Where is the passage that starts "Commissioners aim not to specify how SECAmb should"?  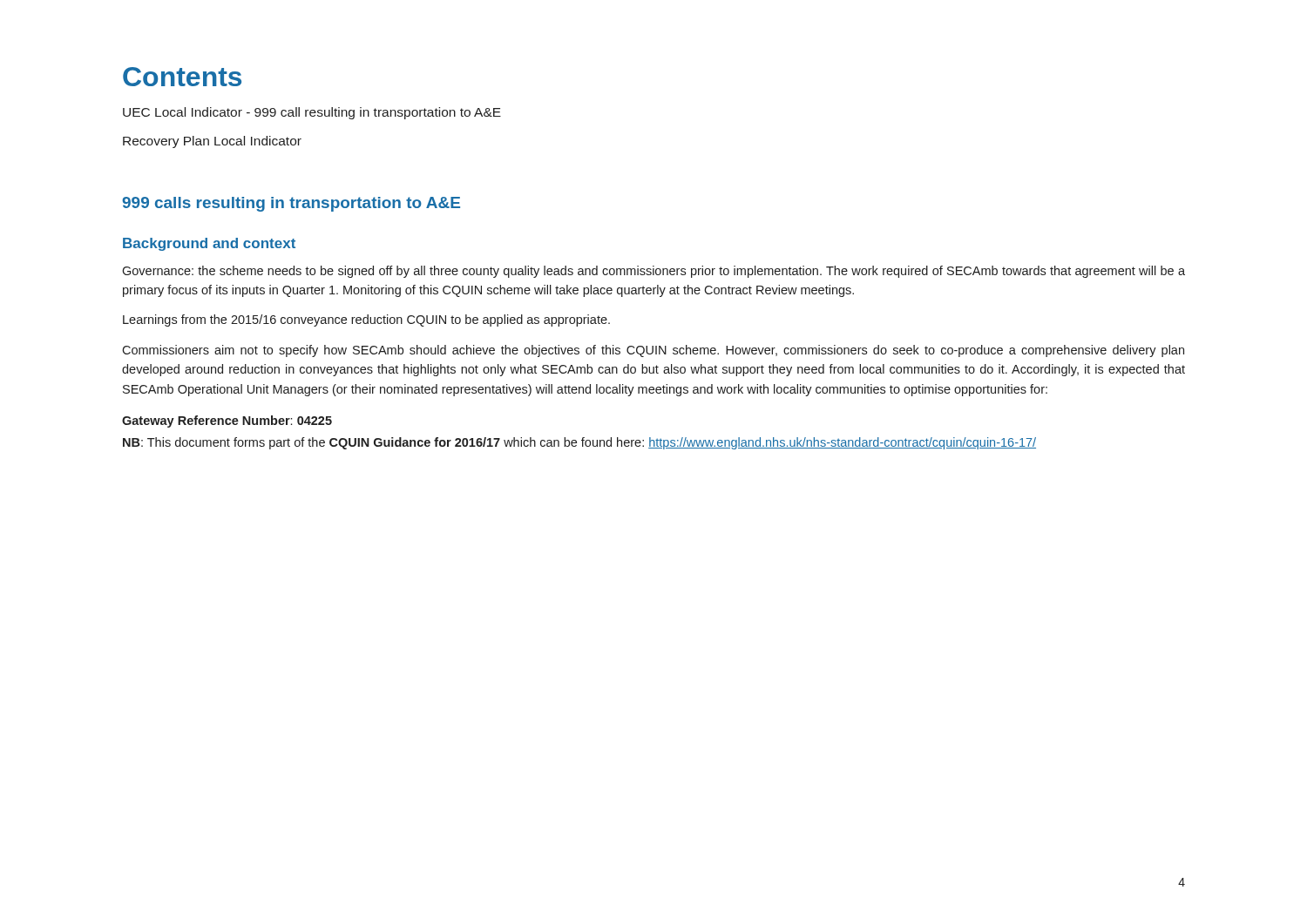tap(654, 370)
